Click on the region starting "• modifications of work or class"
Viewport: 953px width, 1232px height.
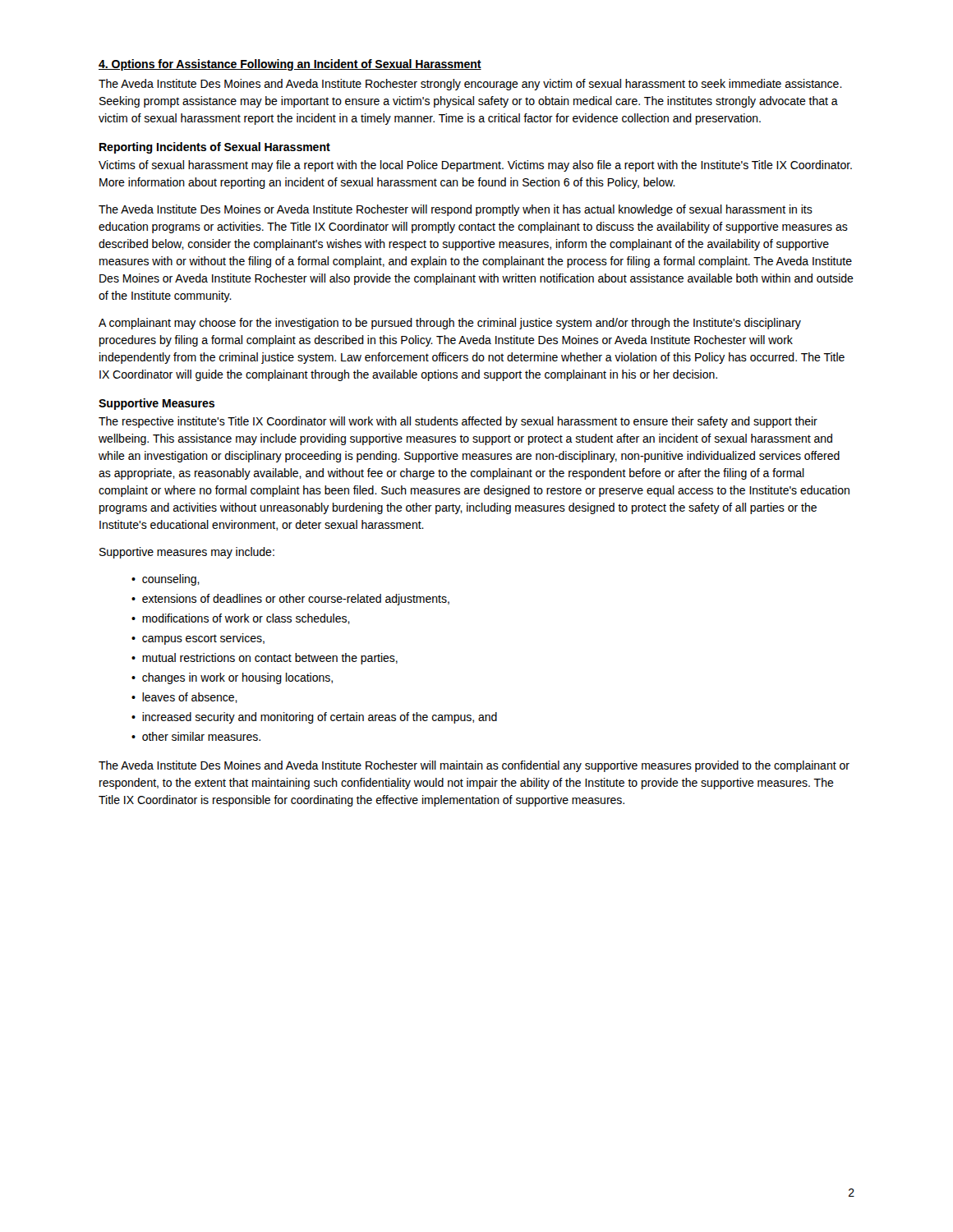point(241,618)
